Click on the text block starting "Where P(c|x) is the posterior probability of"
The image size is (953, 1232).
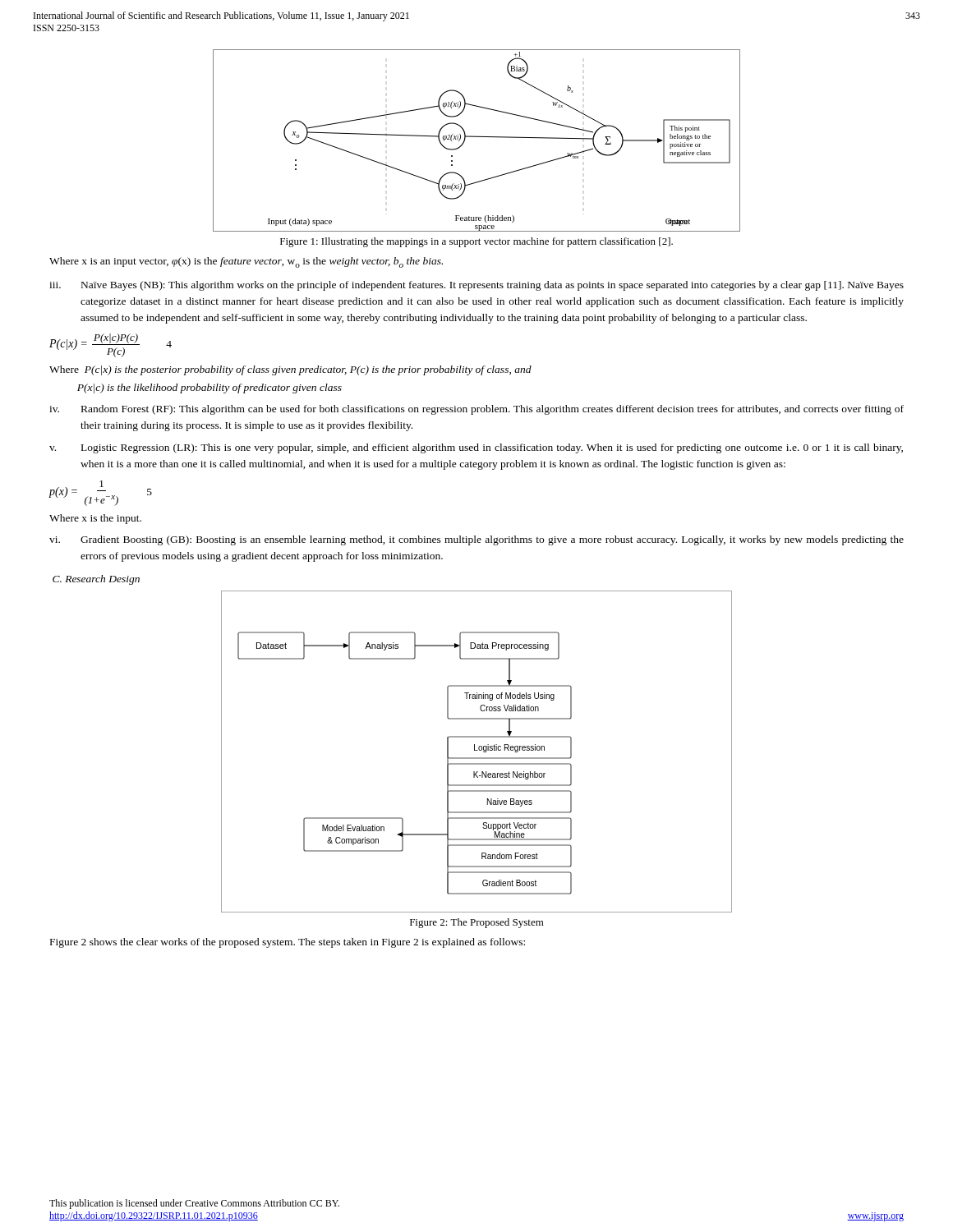point(290,369)
